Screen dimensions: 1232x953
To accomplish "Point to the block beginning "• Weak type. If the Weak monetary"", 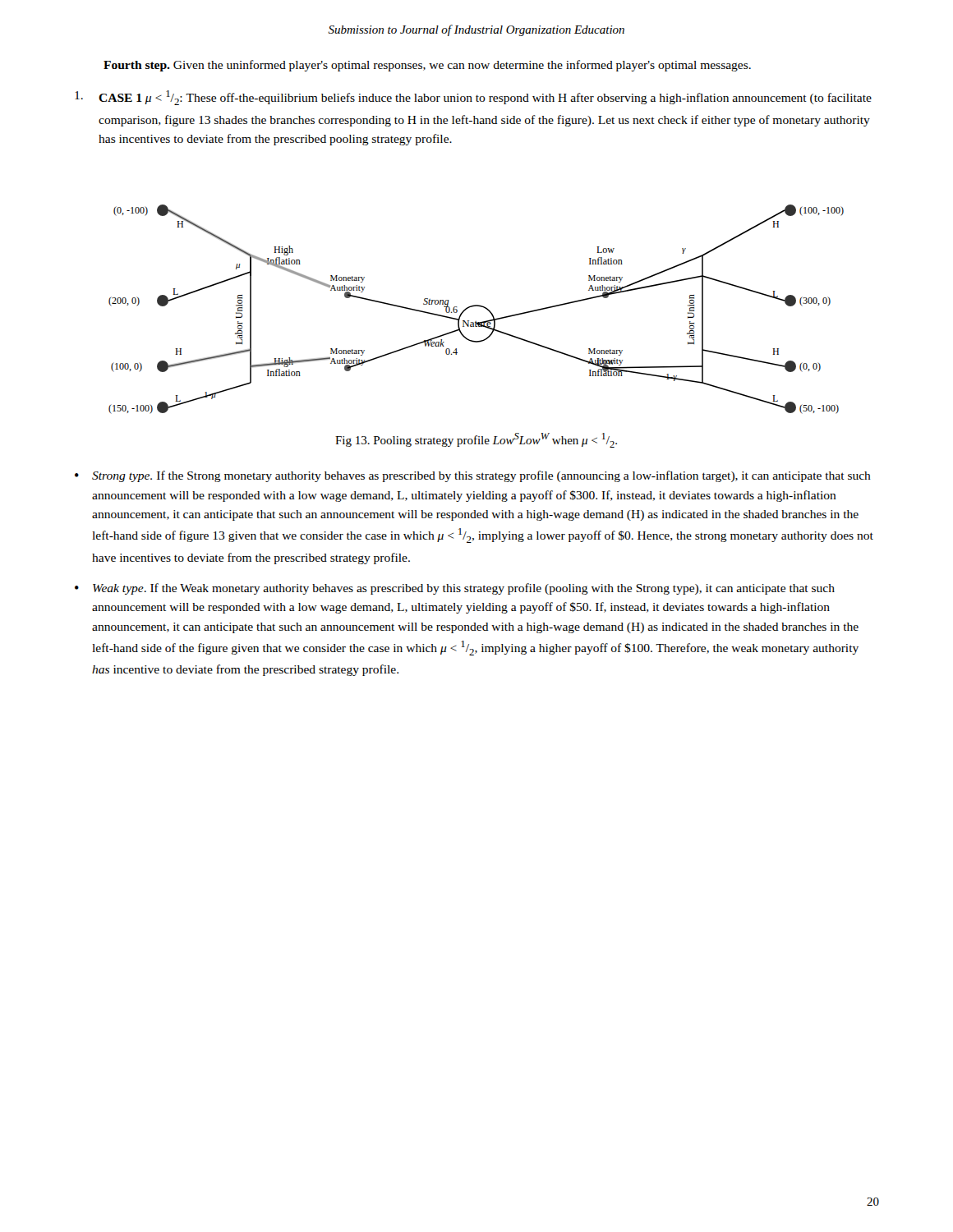I will pyautogui.click(x=476, y=629).
